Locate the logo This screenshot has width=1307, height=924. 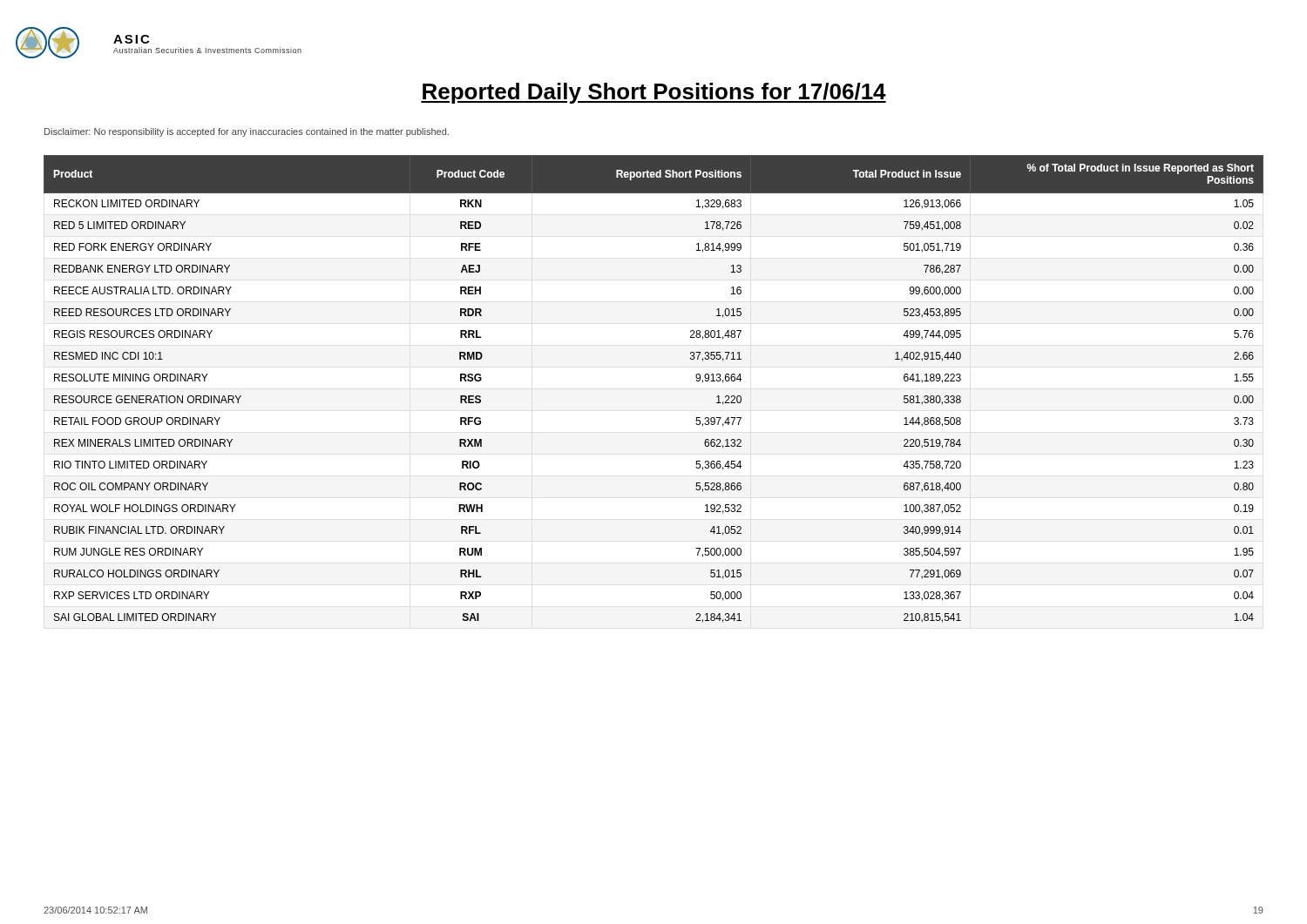coord(159,43)
